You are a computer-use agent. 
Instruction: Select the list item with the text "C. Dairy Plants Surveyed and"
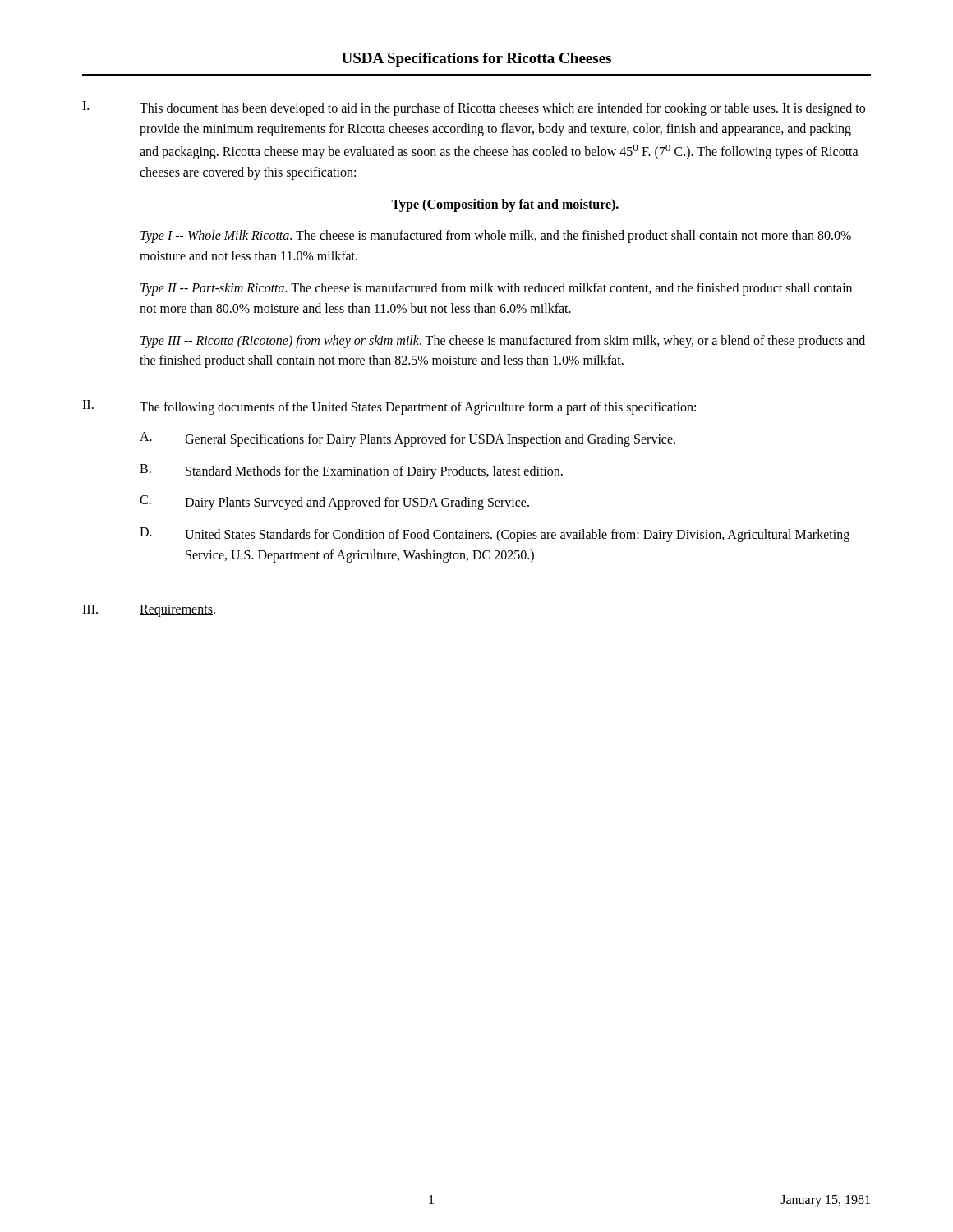click(505, 503)
